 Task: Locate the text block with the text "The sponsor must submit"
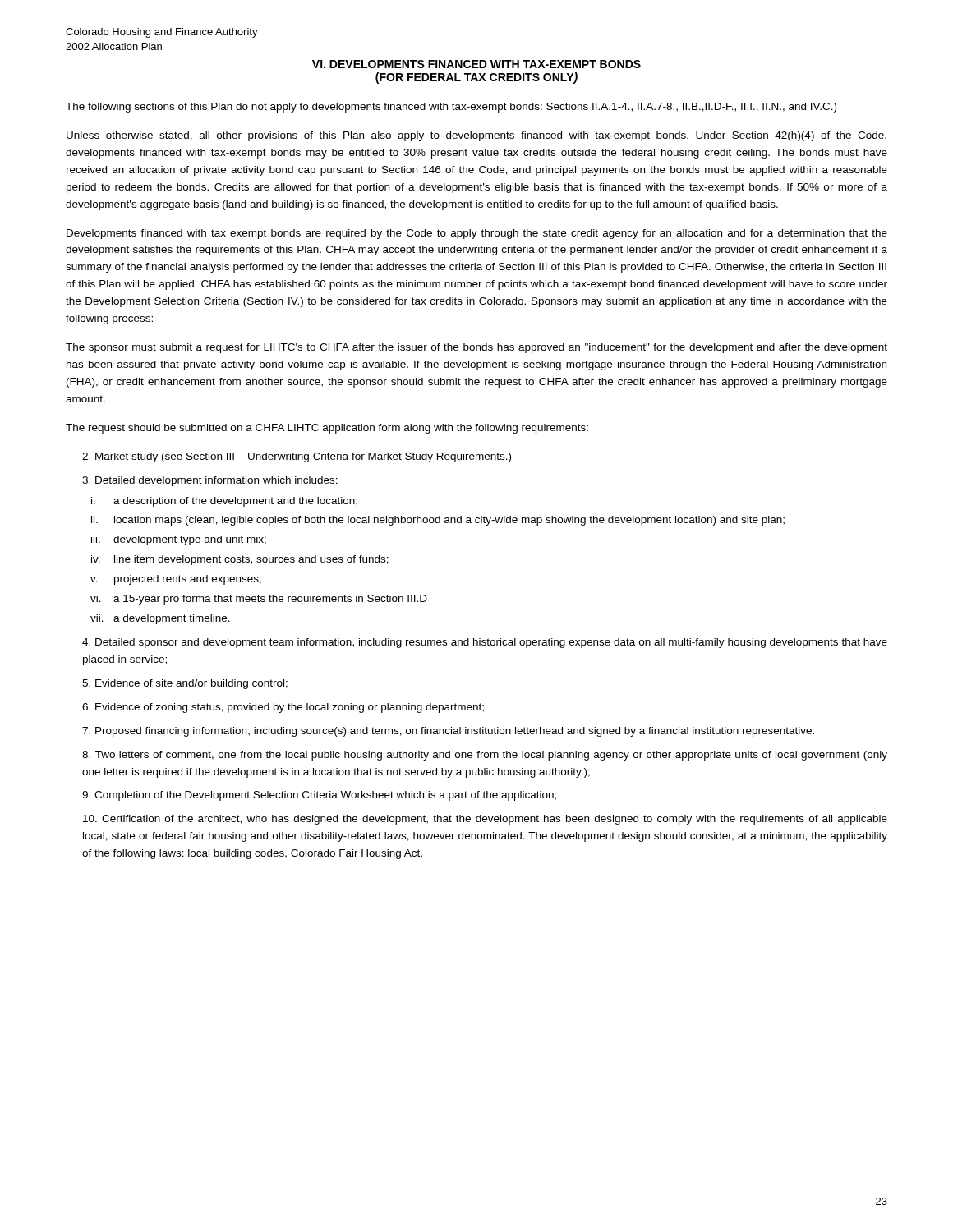[x=476, y=373]
